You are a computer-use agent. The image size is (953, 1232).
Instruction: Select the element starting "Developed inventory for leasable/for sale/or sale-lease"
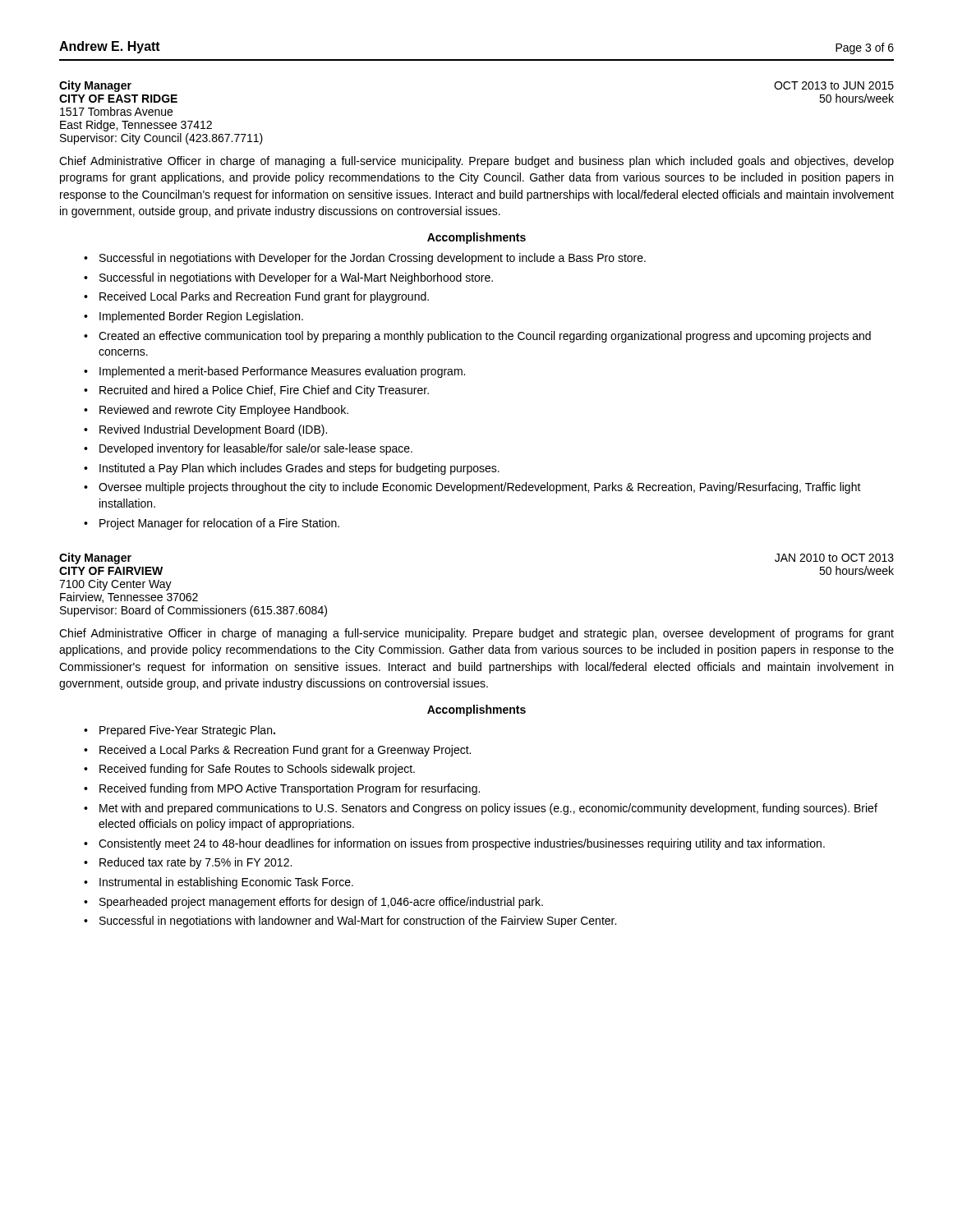click(x=248, y=449)
